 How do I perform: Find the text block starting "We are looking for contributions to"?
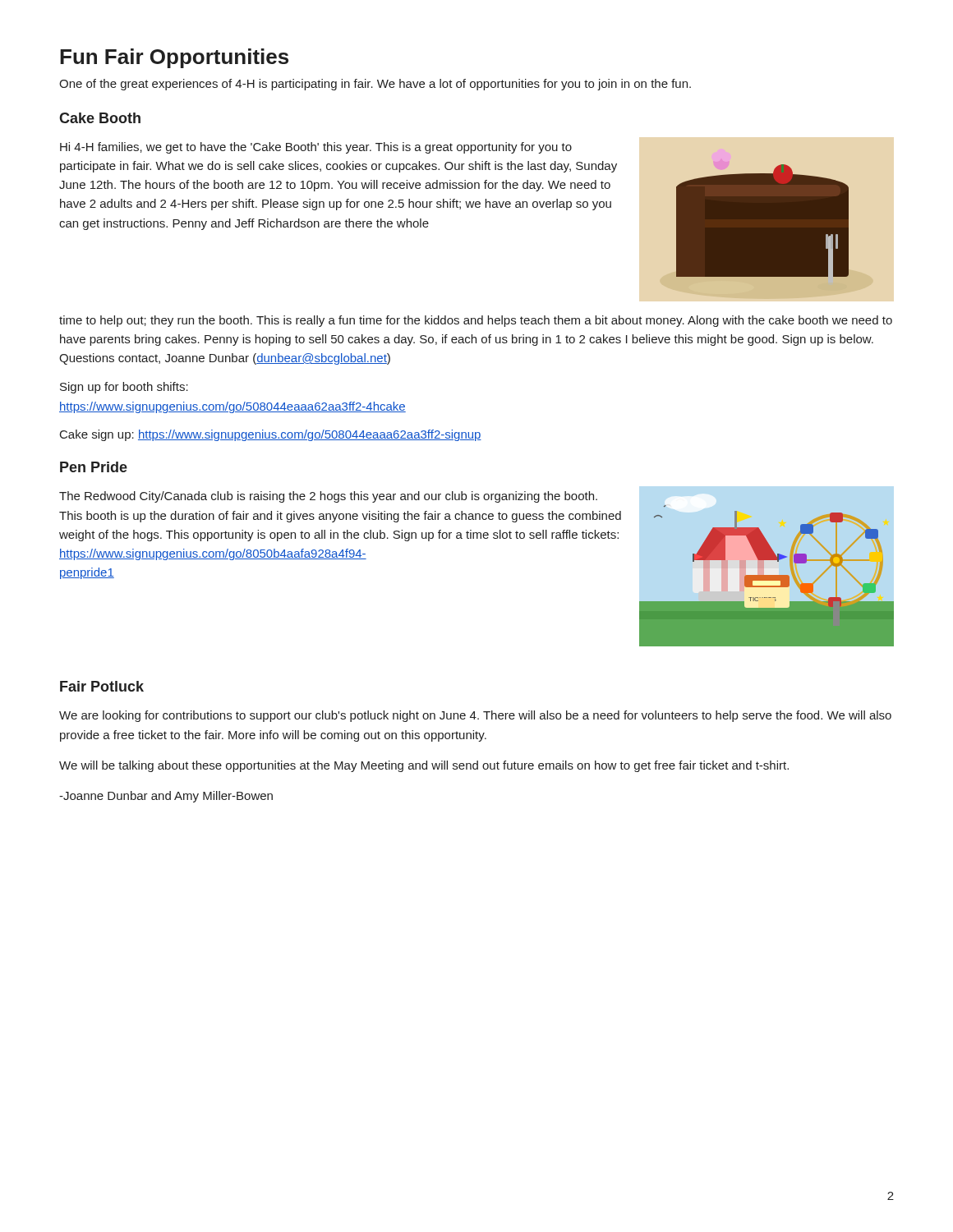[x=476, y=725]
